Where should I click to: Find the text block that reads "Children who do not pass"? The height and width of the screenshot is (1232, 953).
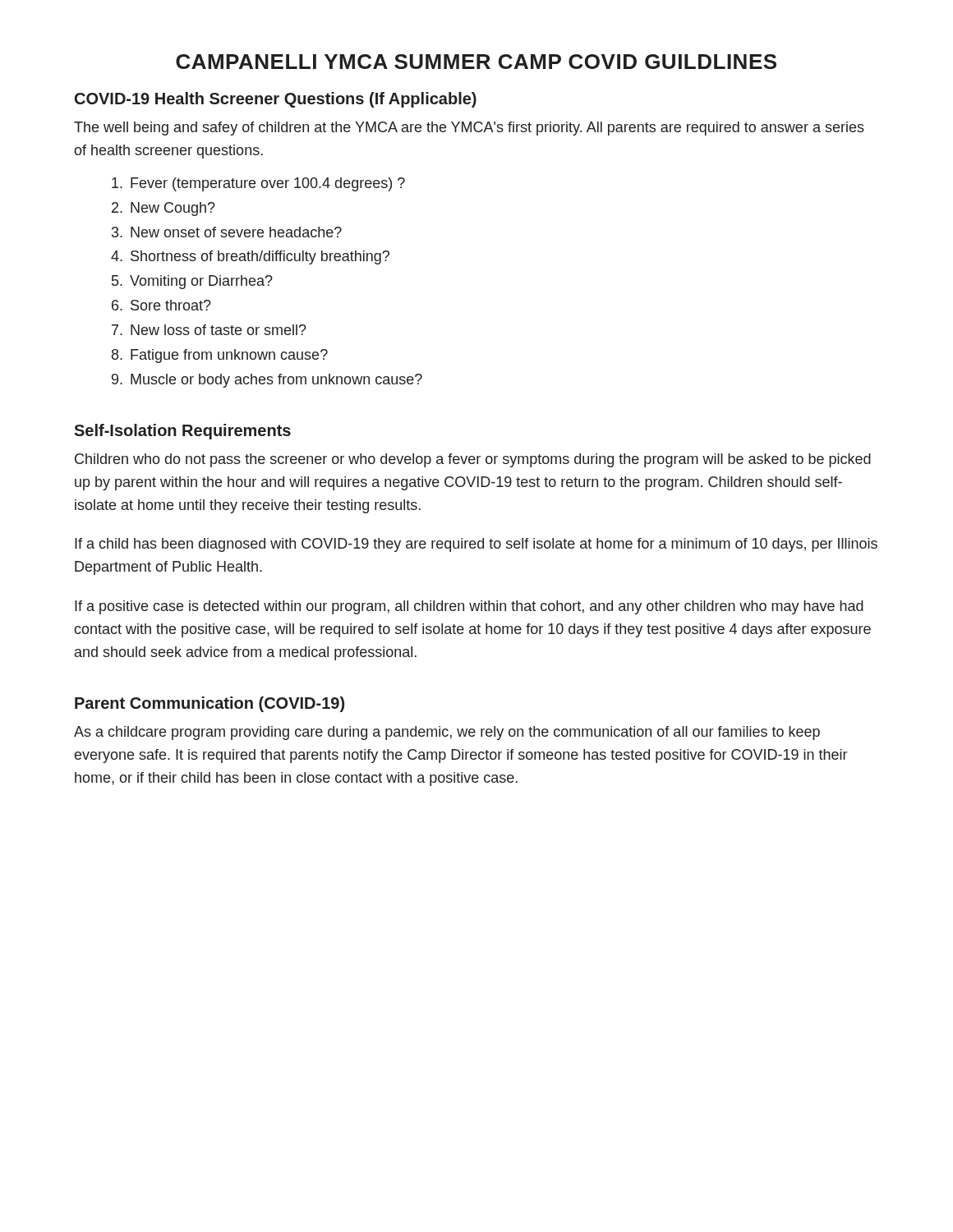point(473,482)
